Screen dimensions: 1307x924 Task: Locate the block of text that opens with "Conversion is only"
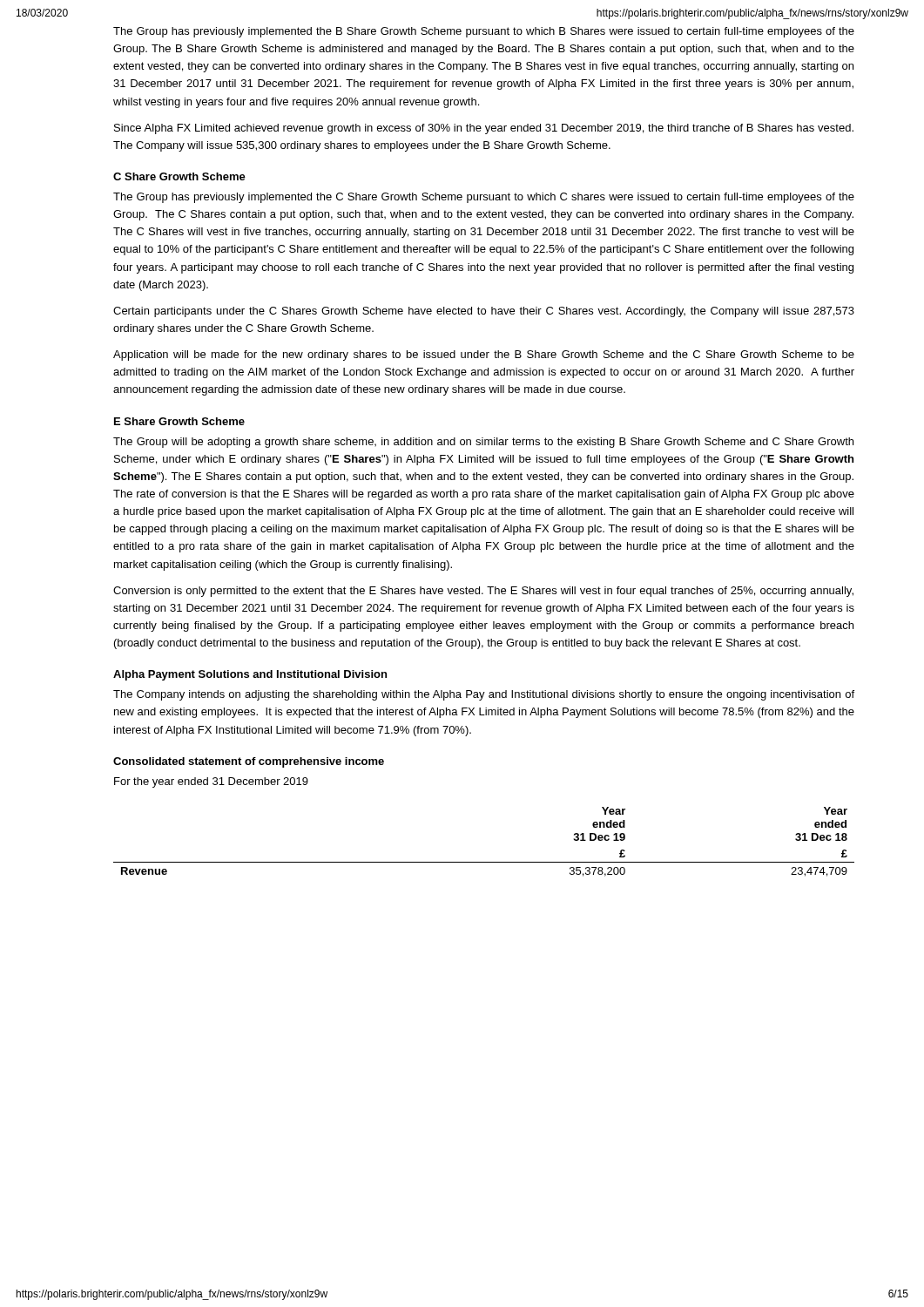pyautogui.click(x=484, y=616)
